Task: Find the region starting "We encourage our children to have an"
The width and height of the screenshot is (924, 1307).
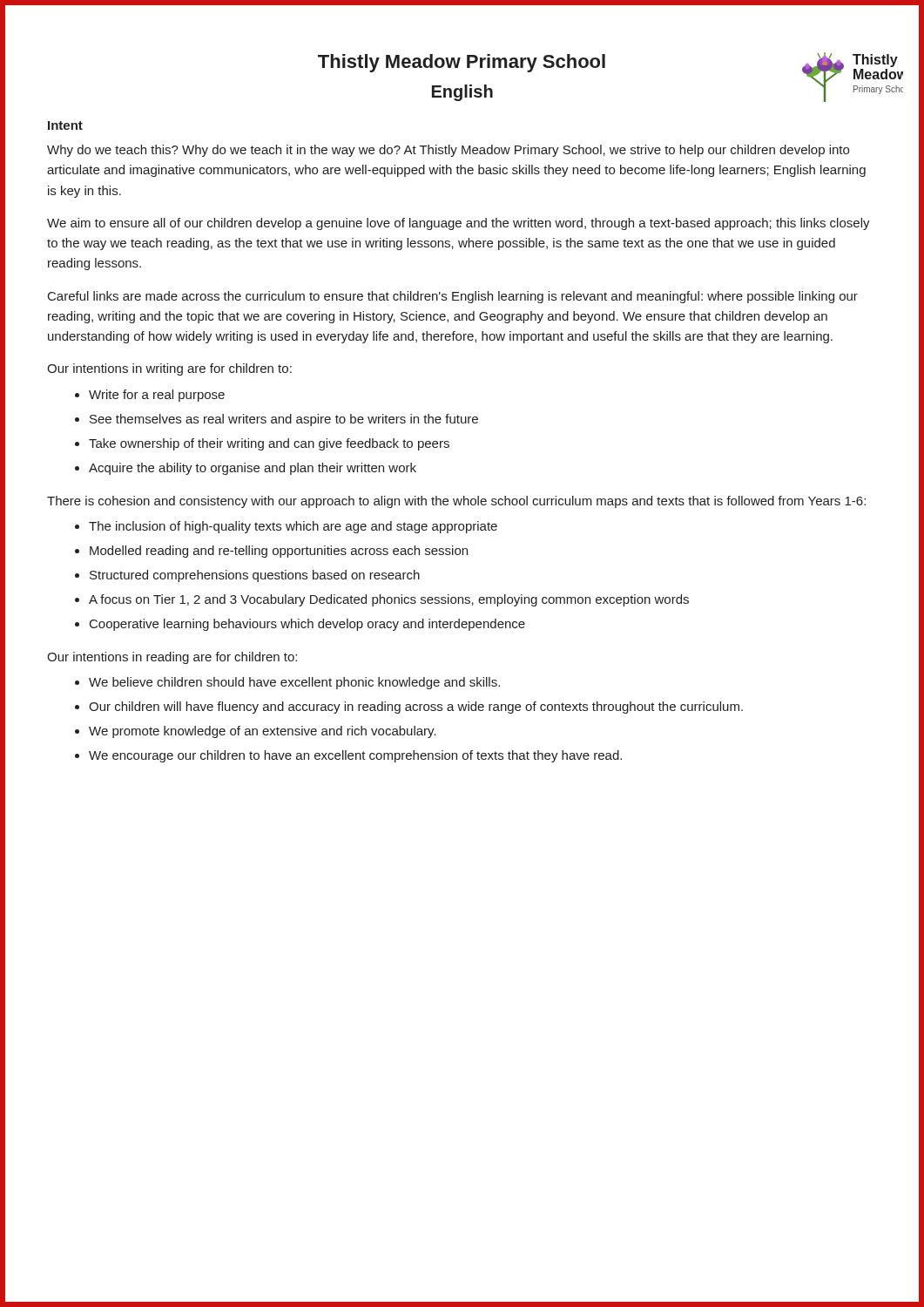Action: click(x=356, y=755)
